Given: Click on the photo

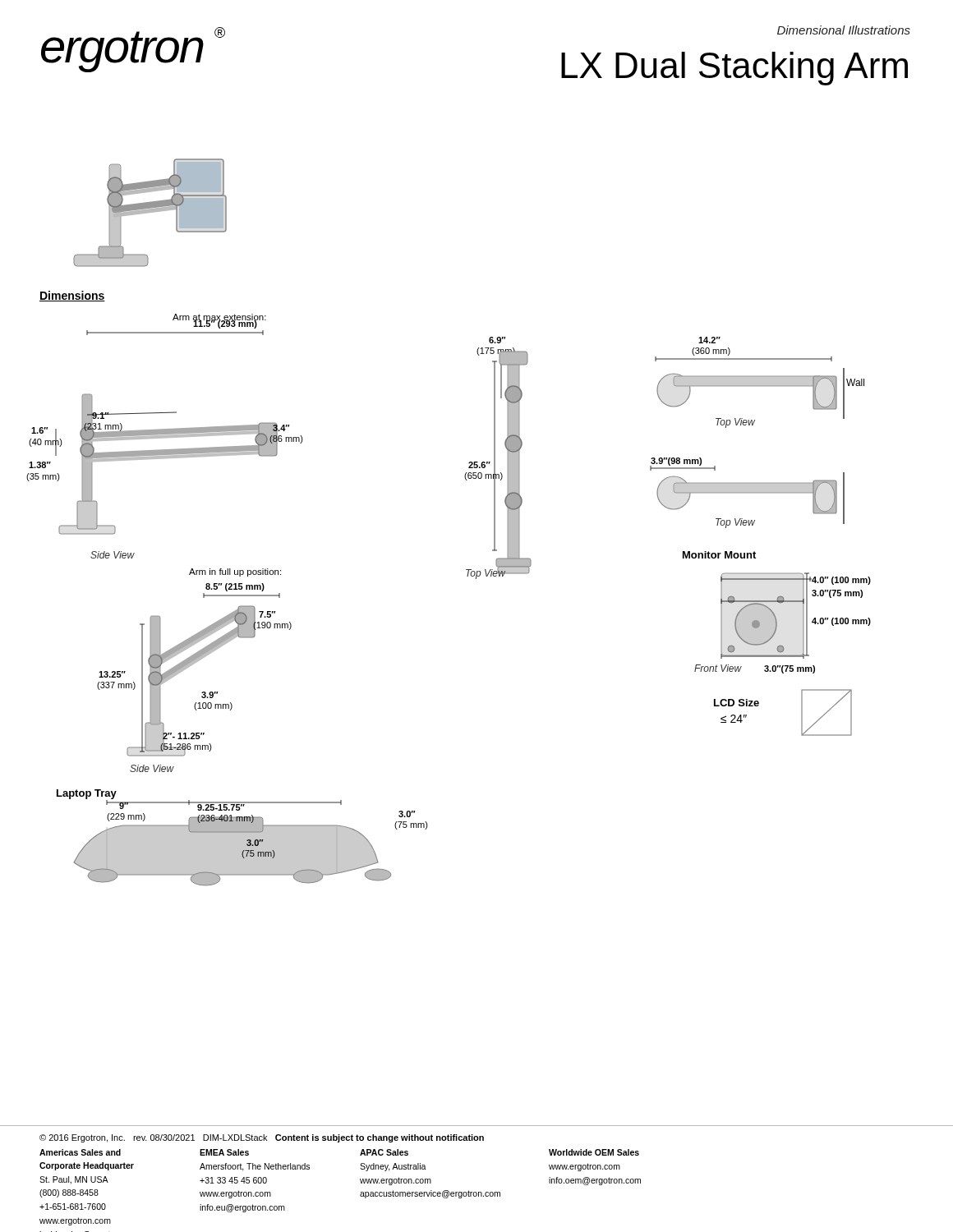Looking at the screenshot, I should 136,177.
